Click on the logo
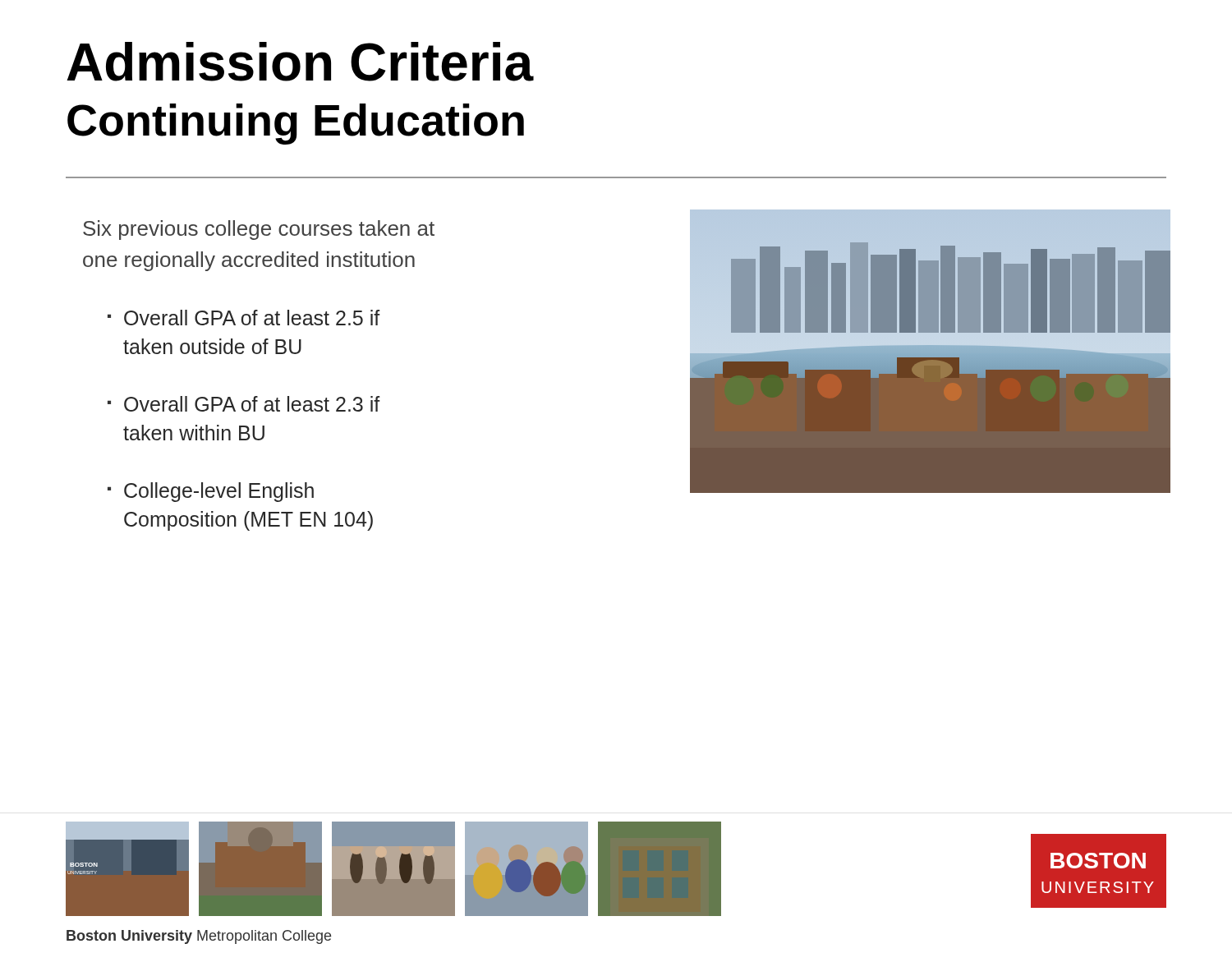 pyautogui.click(x=1099, y=871)
